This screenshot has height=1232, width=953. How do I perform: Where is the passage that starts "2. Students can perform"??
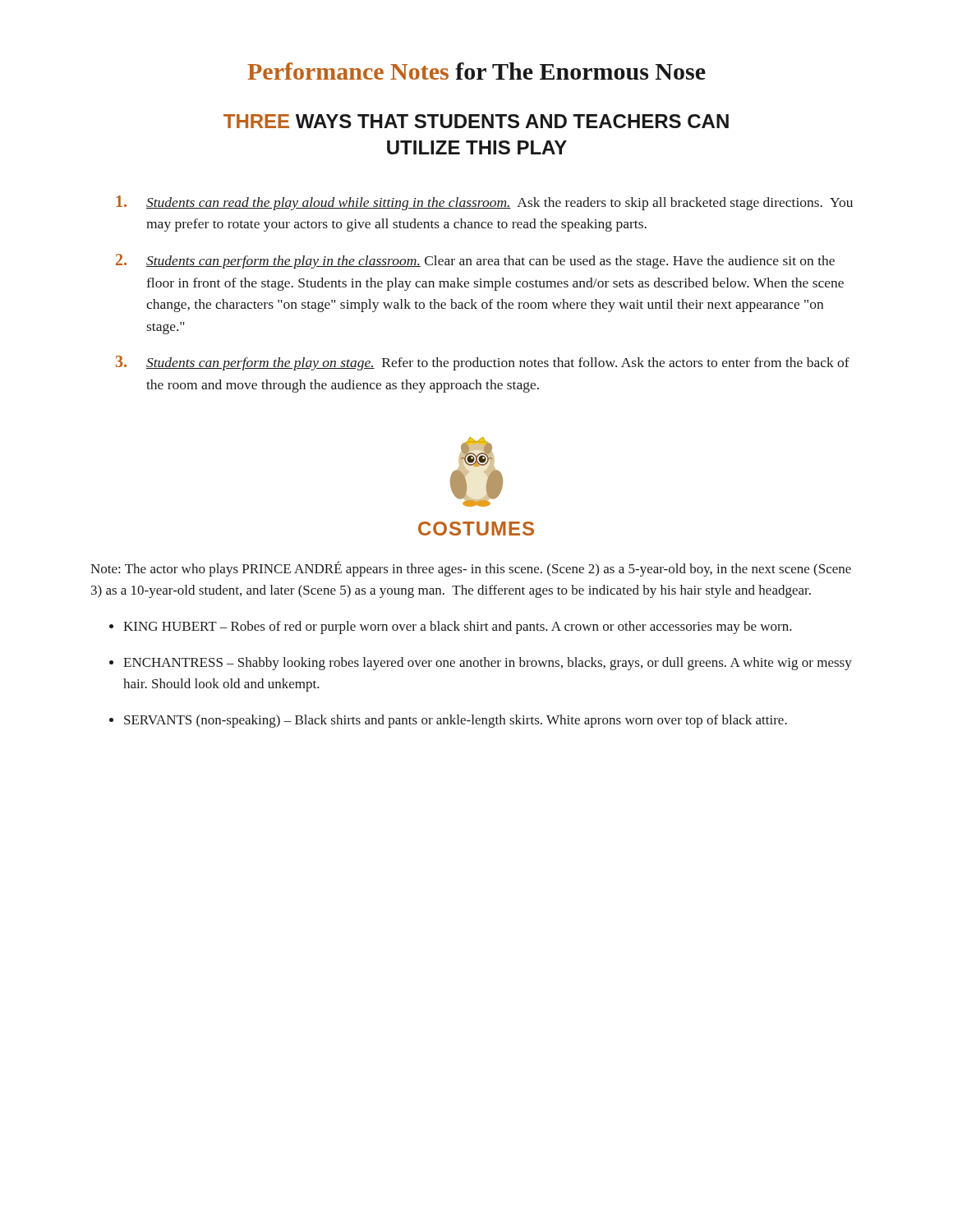pyautogui.click(x=489, y=293)
